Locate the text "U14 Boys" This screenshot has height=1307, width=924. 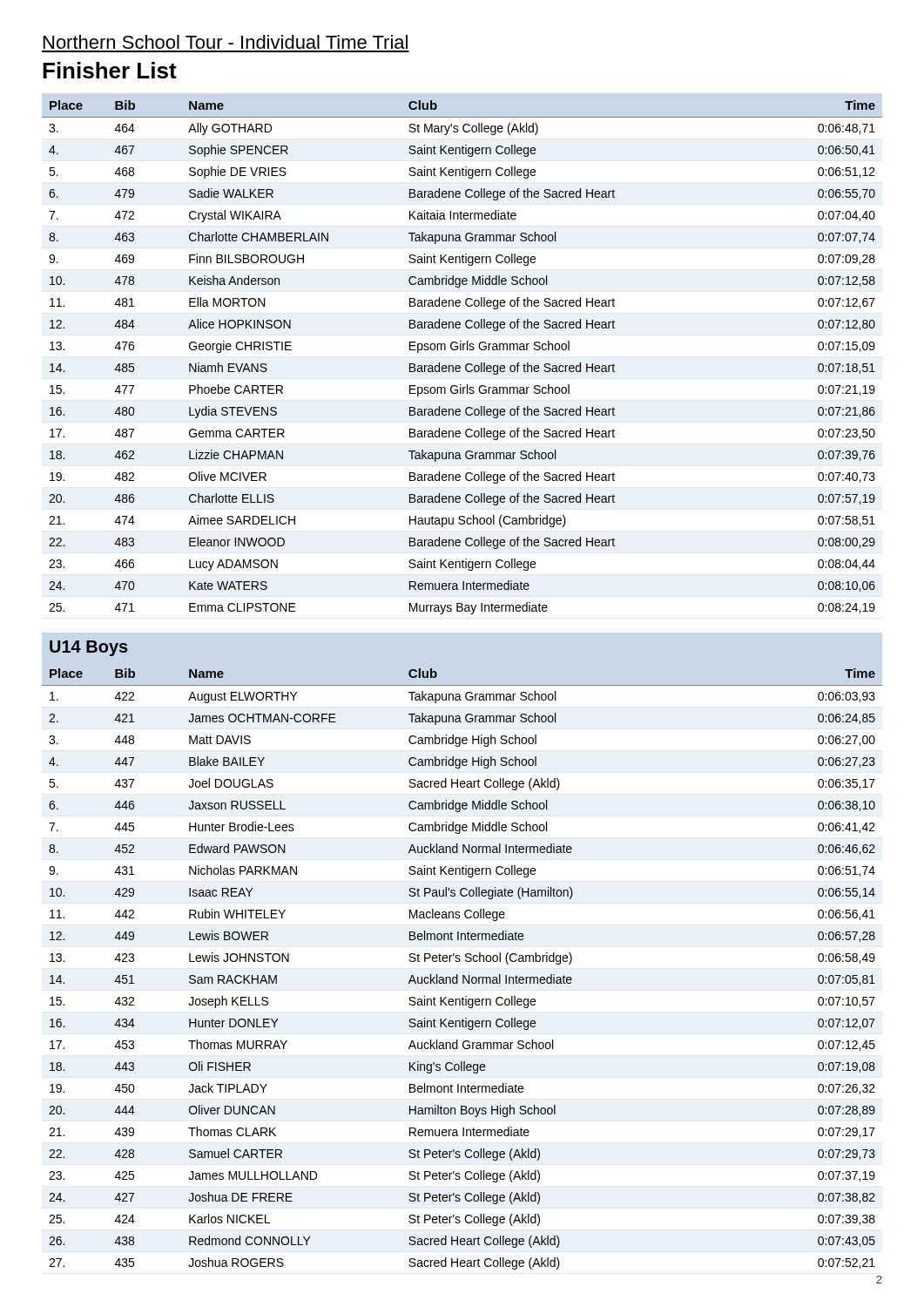88,647
